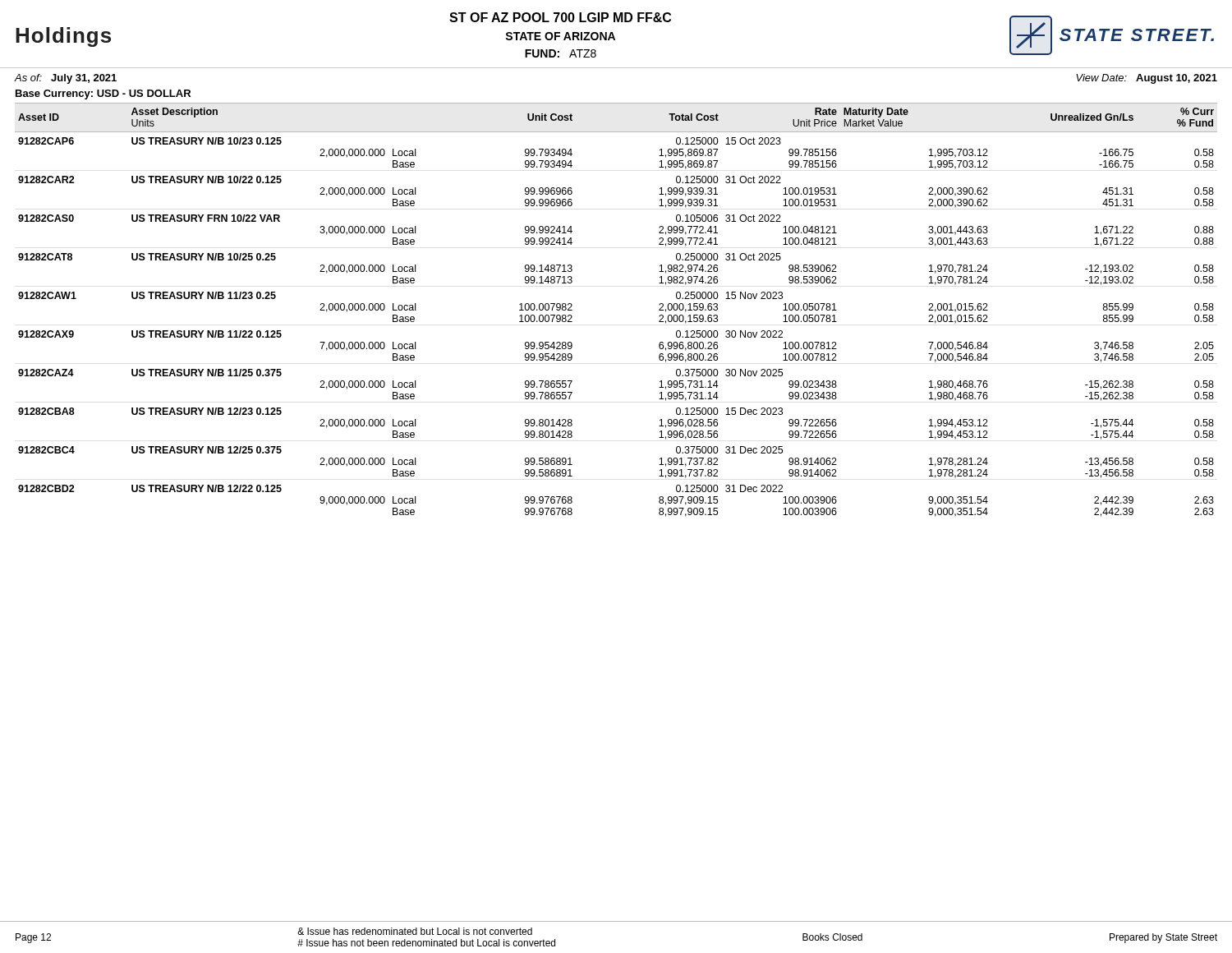Select the text that says "Base Currency: USD - US DOLLAR"
The height and width of the screenshot is (953, 1232).
pyautogui.click(x=103, y=93)
